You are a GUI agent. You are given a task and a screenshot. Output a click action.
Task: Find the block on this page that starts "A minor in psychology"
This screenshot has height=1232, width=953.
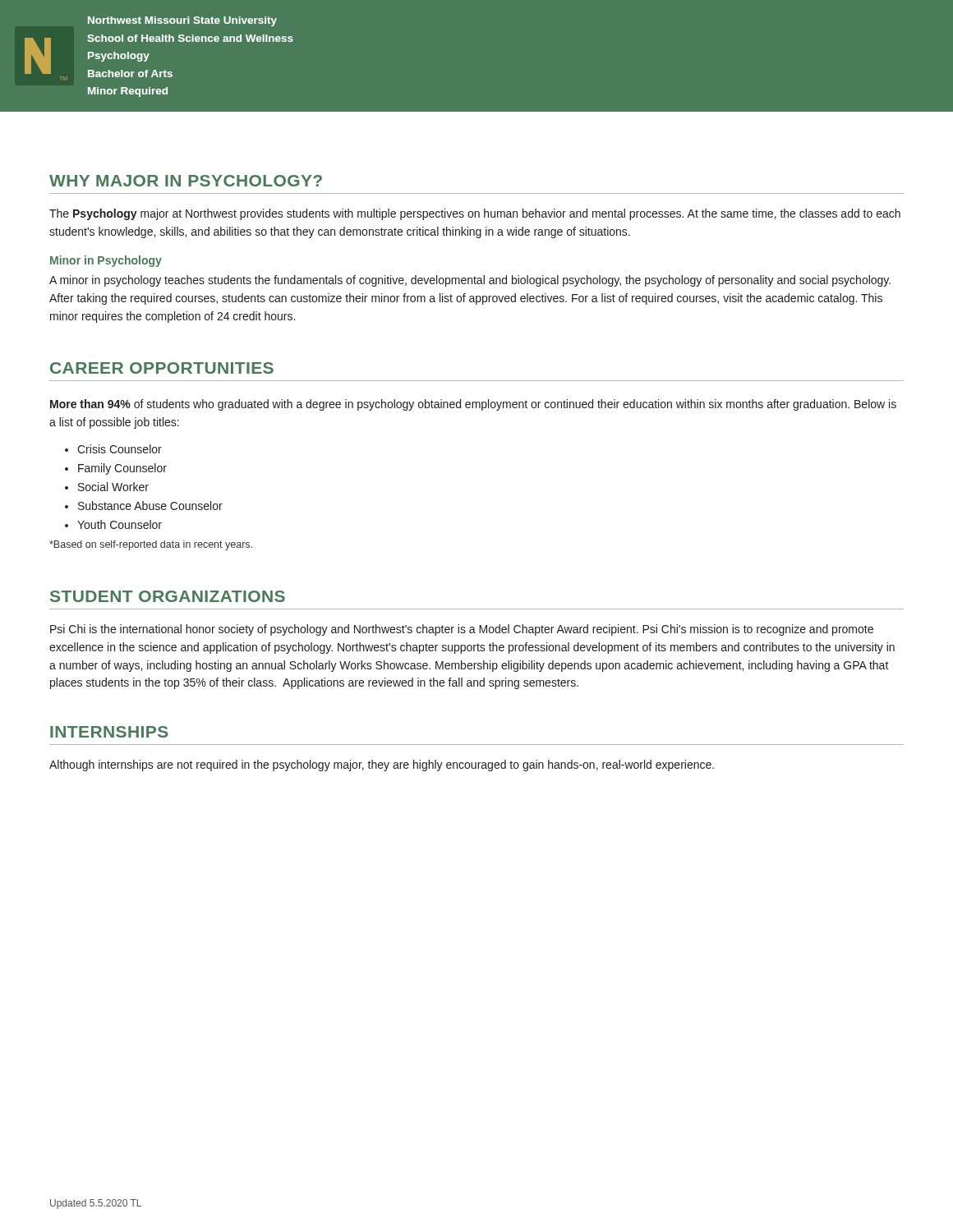(x=470, y=298)
